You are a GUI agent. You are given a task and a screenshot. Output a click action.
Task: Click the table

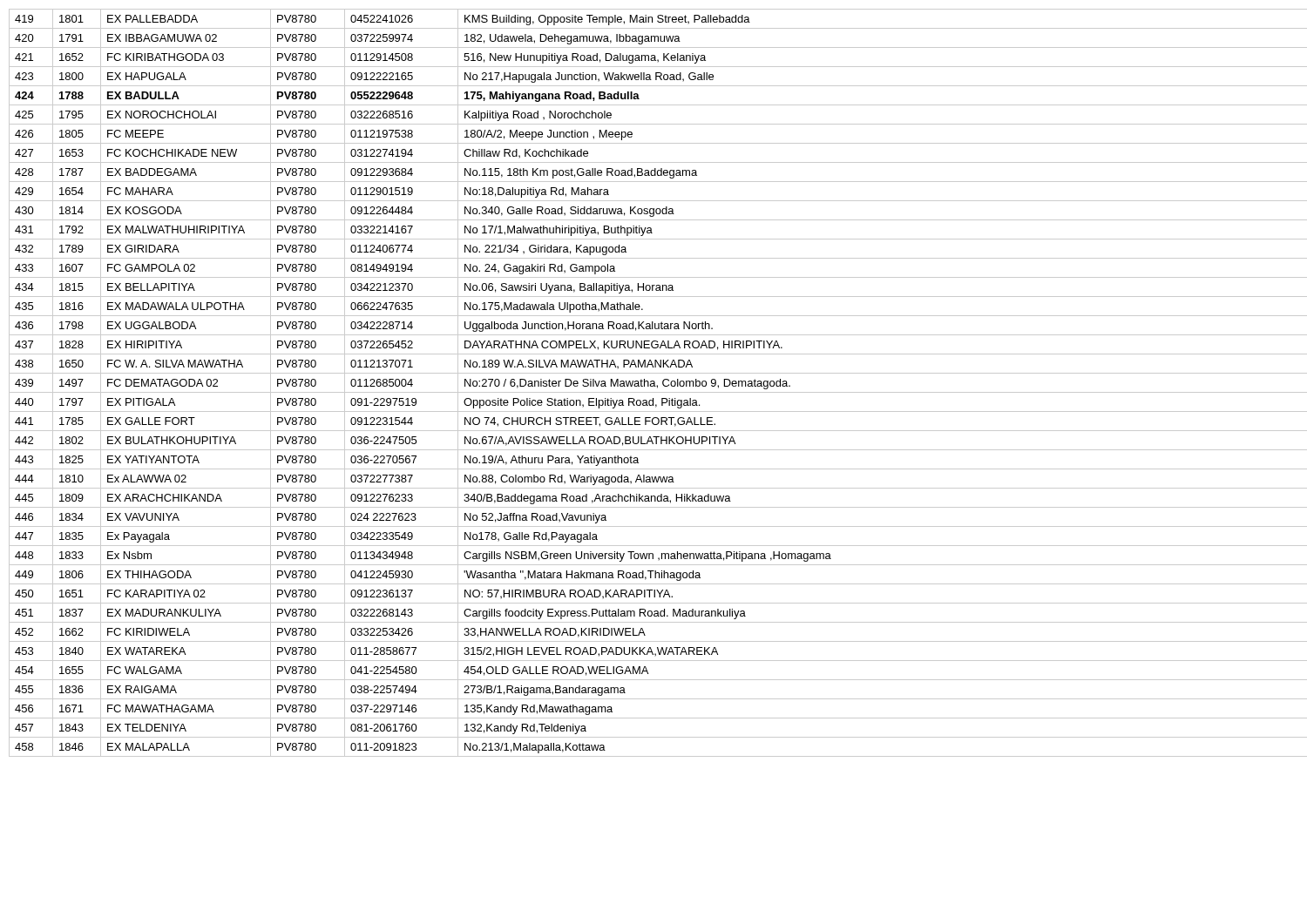click(654, 462)
